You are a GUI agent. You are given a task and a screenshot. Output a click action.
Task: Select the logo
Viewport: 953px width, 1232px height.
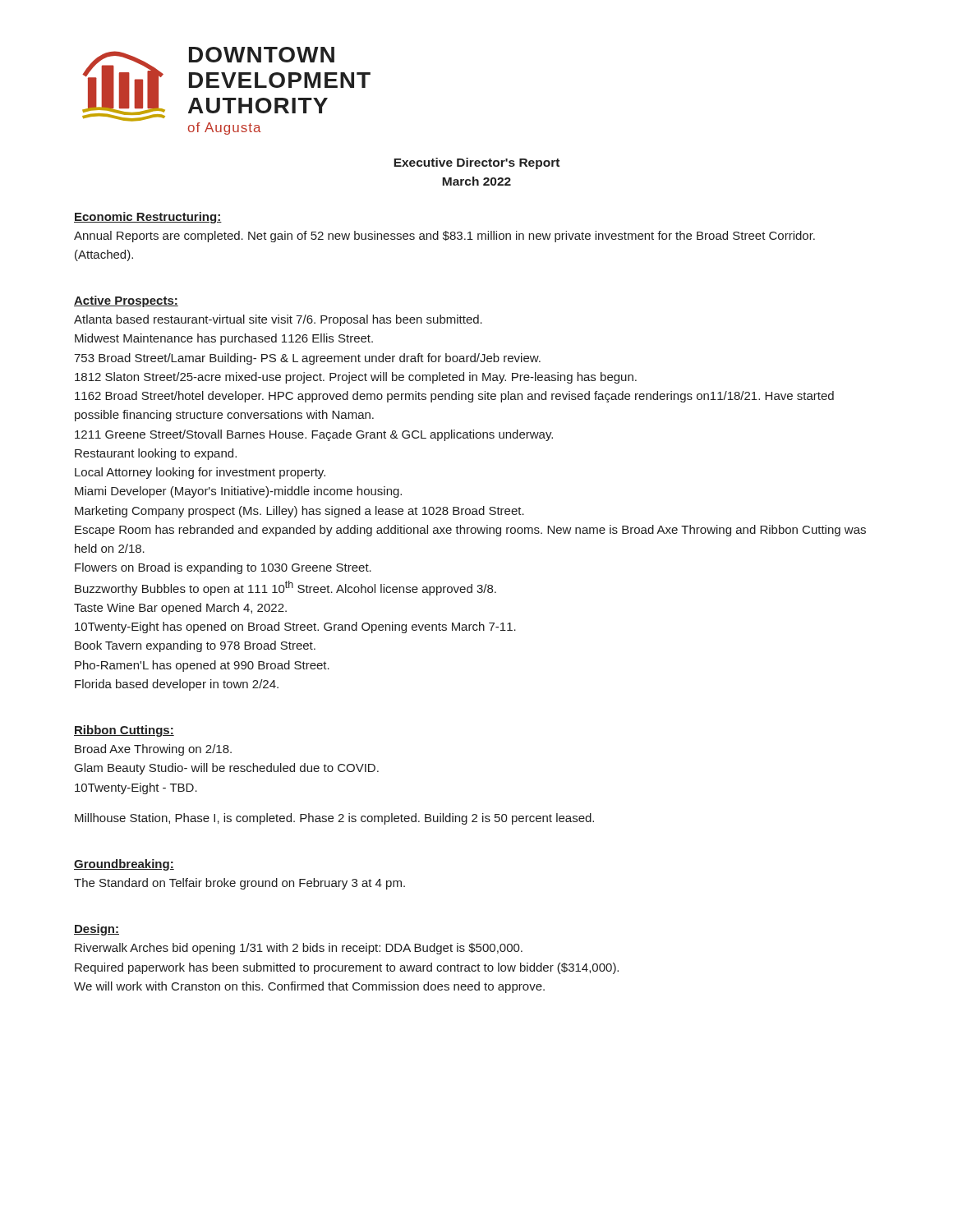coord(131,82)
